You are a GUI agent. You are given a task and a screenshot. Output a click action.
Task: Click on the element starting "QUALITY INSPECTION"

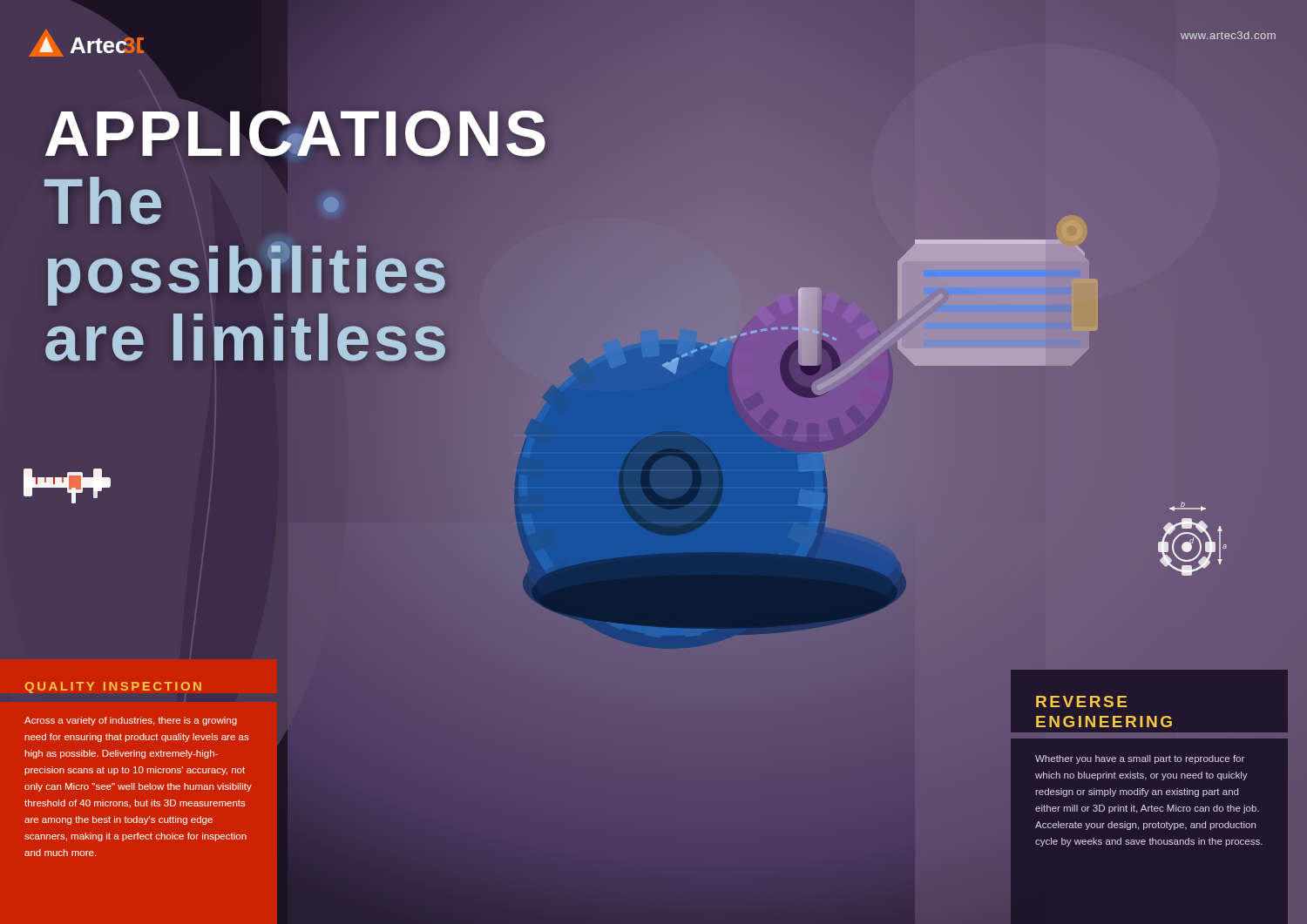(x=139, y=686)
